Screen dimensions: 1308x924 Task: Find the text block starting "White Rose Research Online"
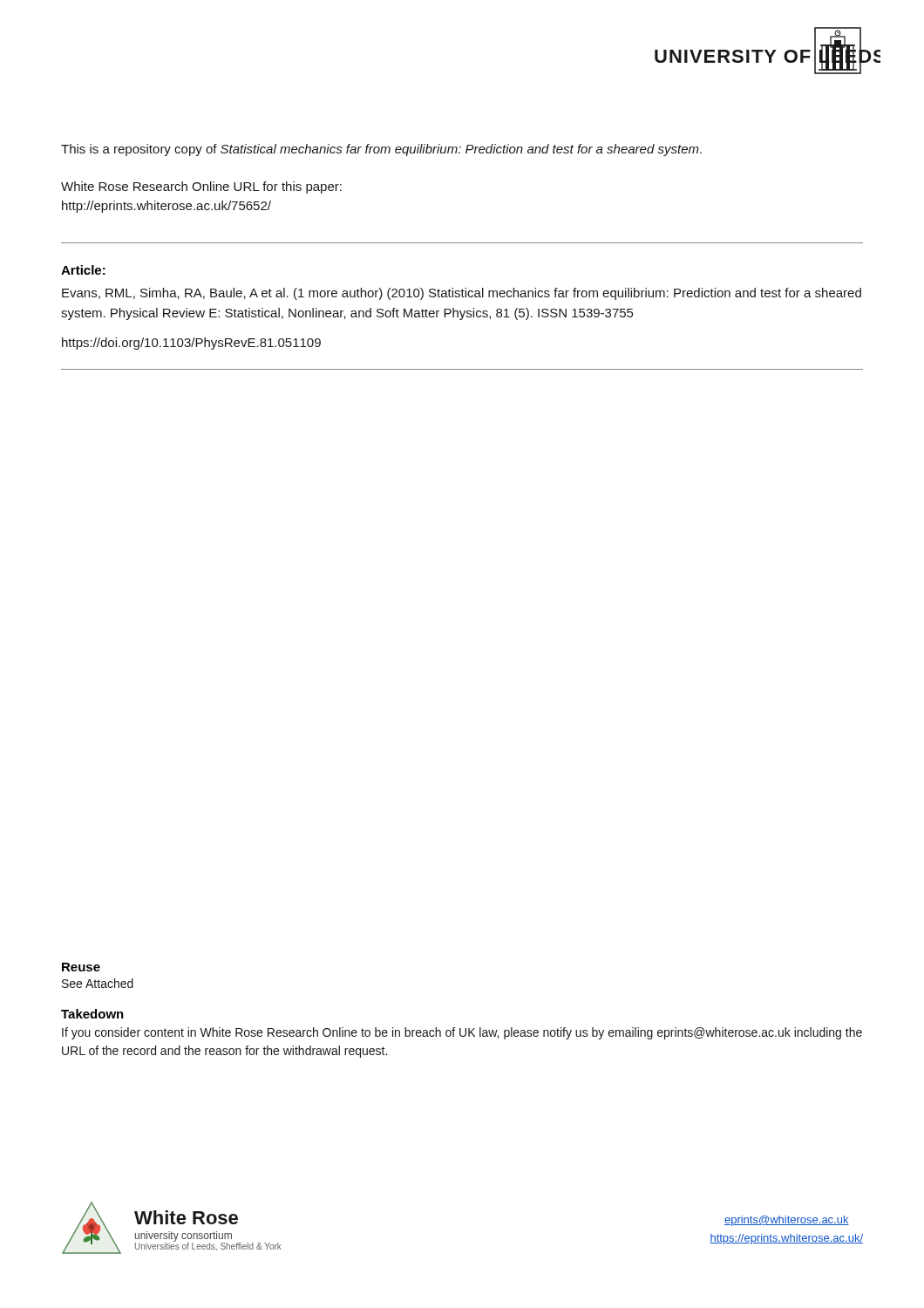[202, 196]
